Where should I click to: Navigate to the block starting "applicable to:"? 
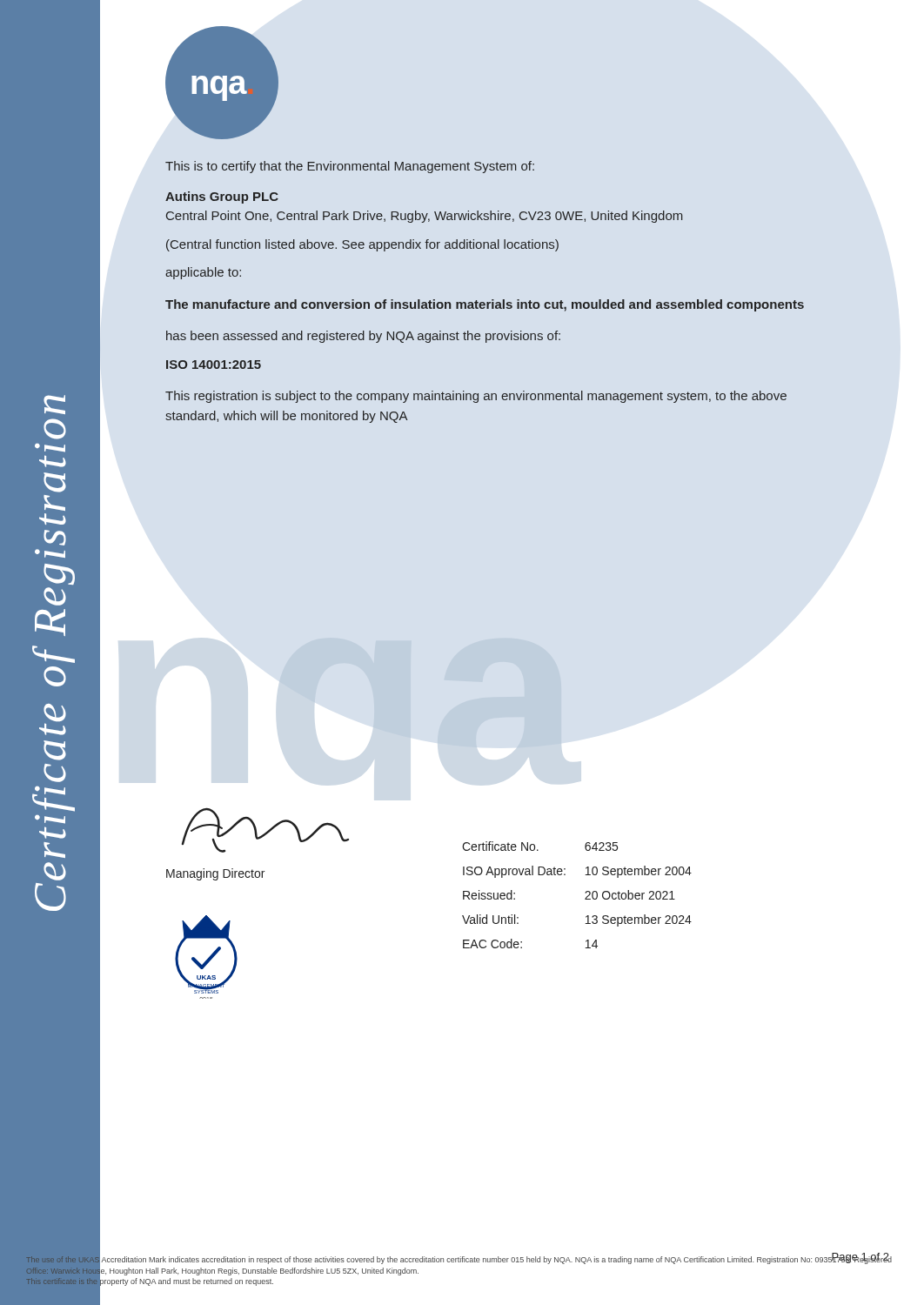tap(204, 272)
